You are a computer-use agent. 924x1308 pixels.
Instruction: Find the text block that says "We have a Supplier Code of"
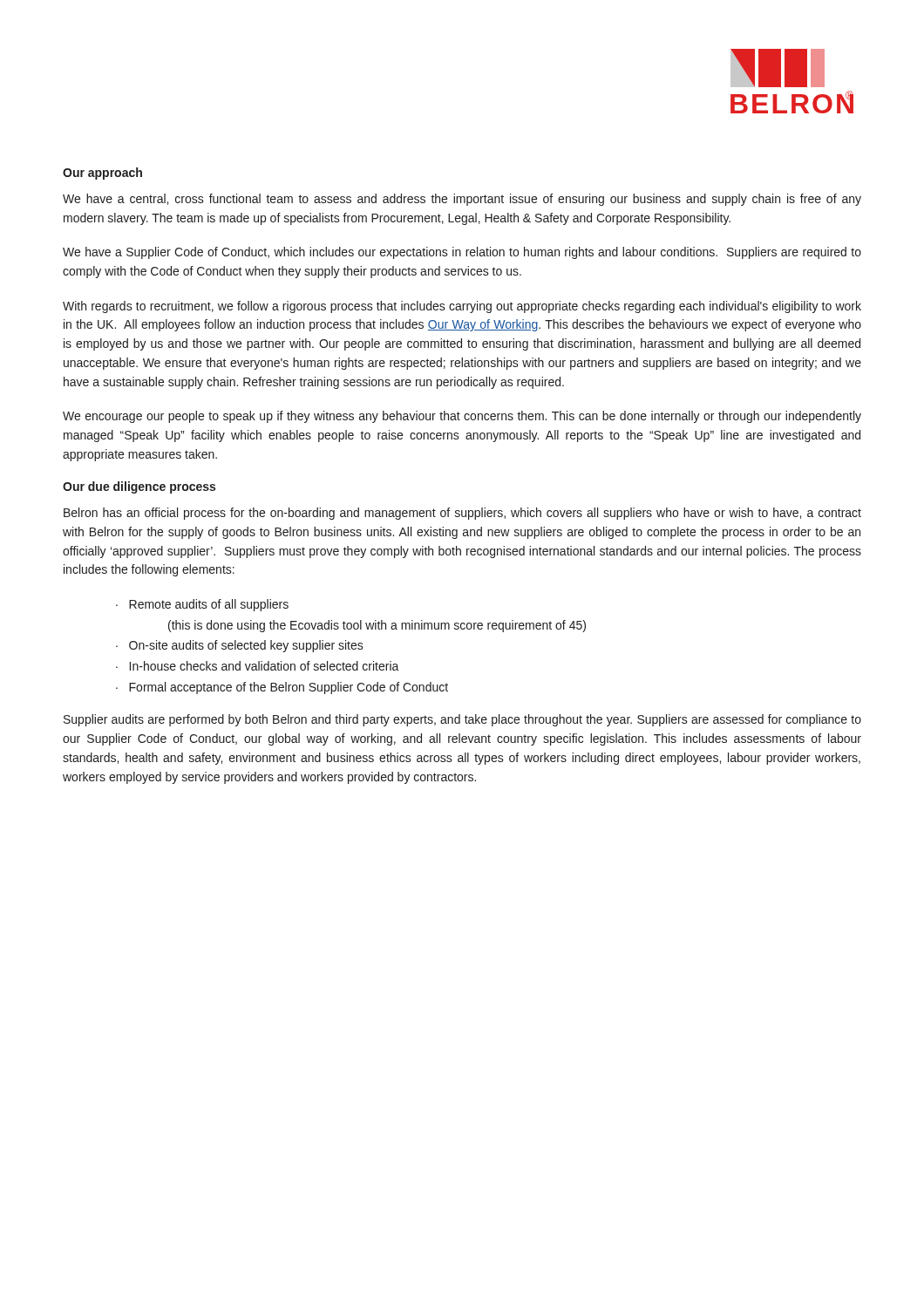coord(462,262)
